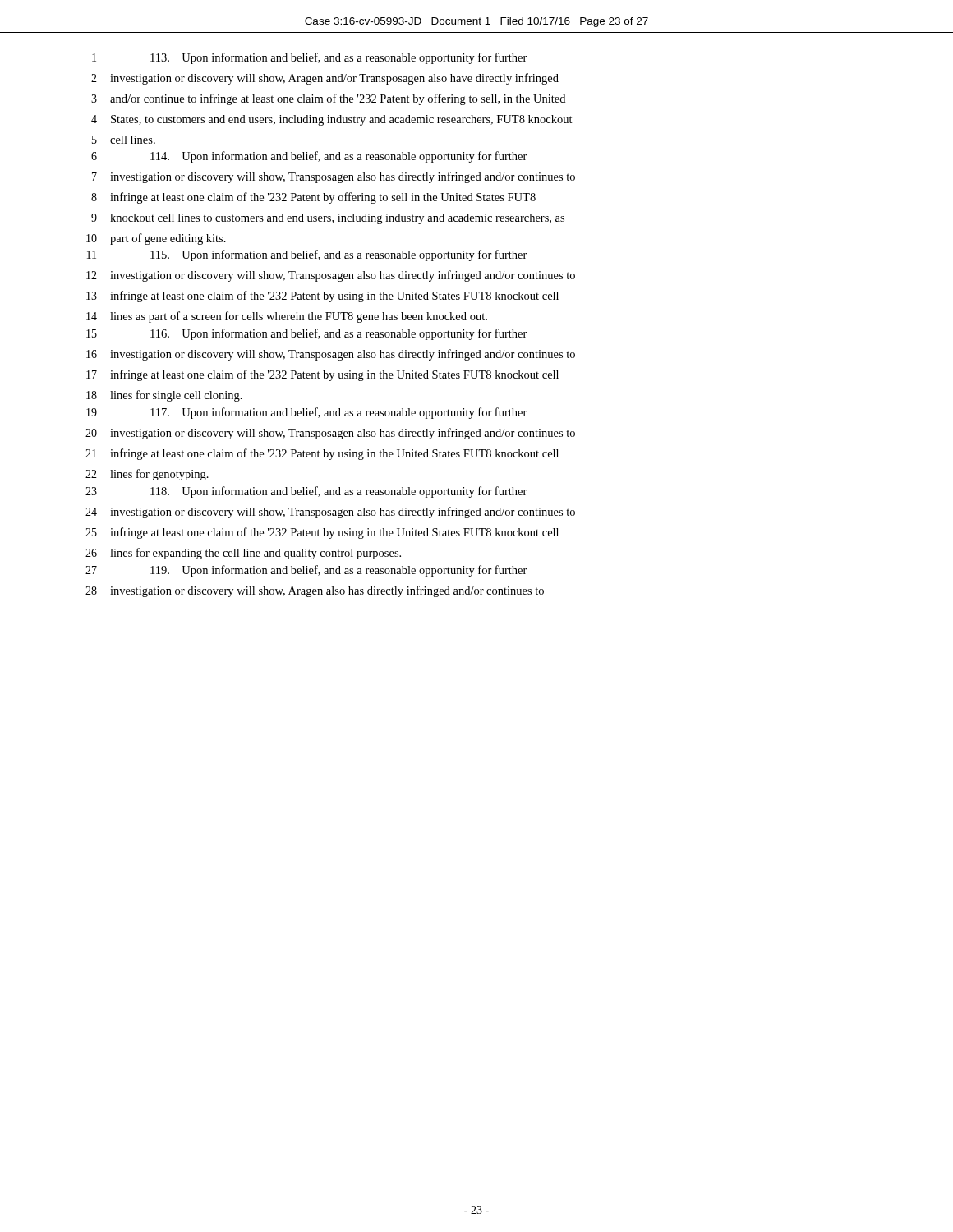Image resolution: width=953 pixels, height=1232 pixels.
Task: Locate the region starting "11 115. Upon information"
Action: (476, 286)
